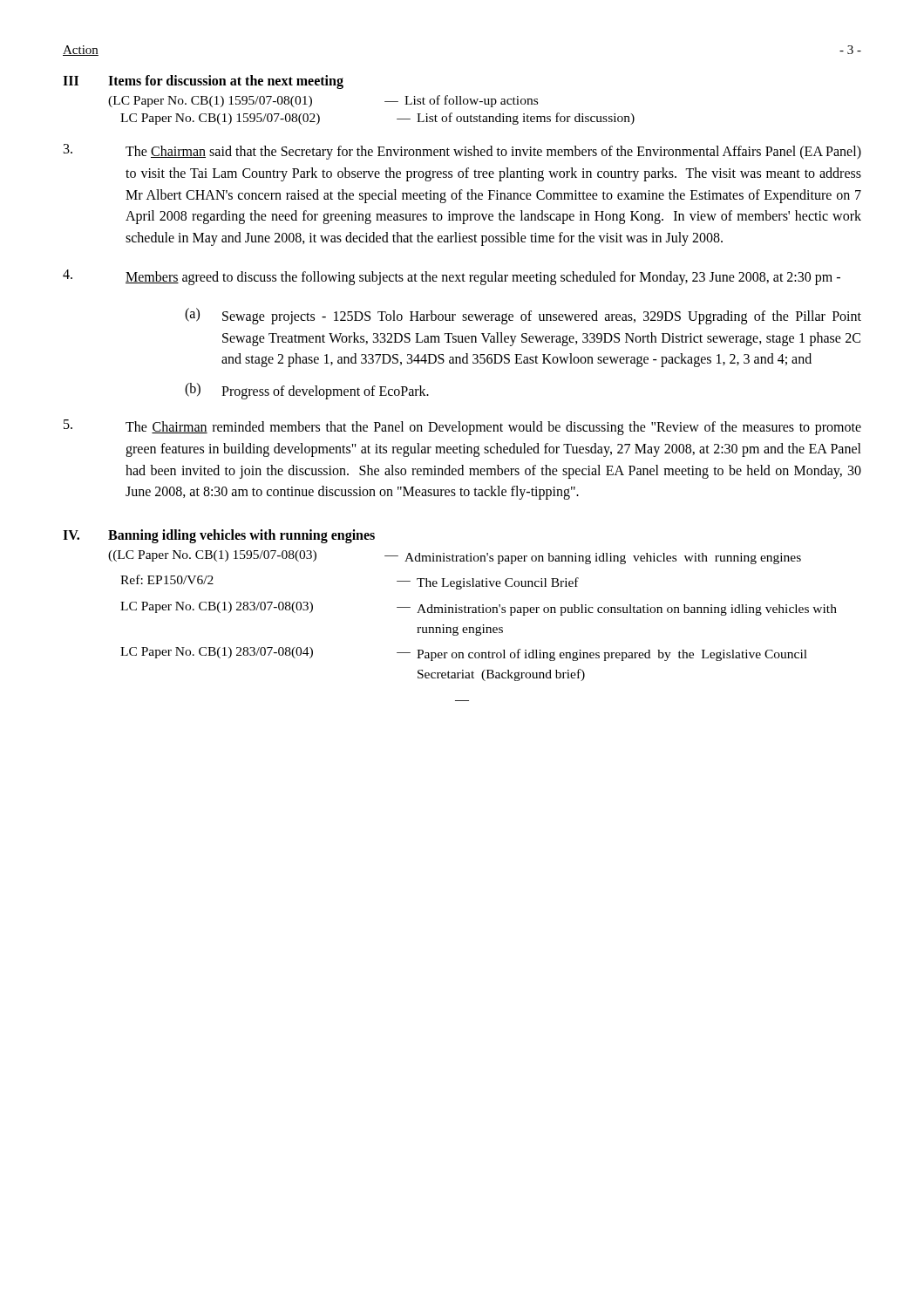The height and width of the screenshot is (1308, 924).
Task: Where does it say "(b) Progress of development of EcoPark."?
Action: click(307, 391)
